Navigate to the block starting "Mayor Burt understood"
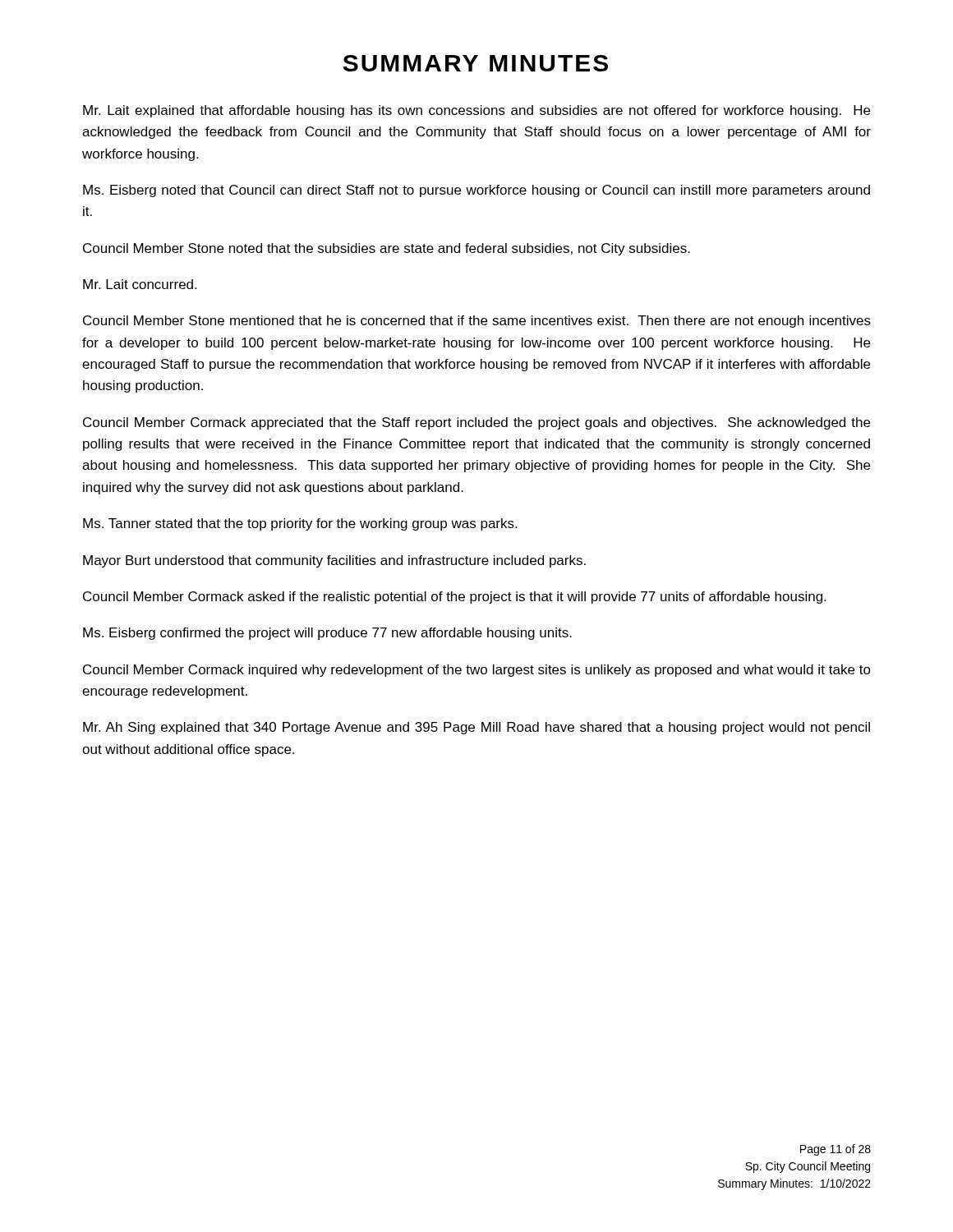 pos(334,560)
